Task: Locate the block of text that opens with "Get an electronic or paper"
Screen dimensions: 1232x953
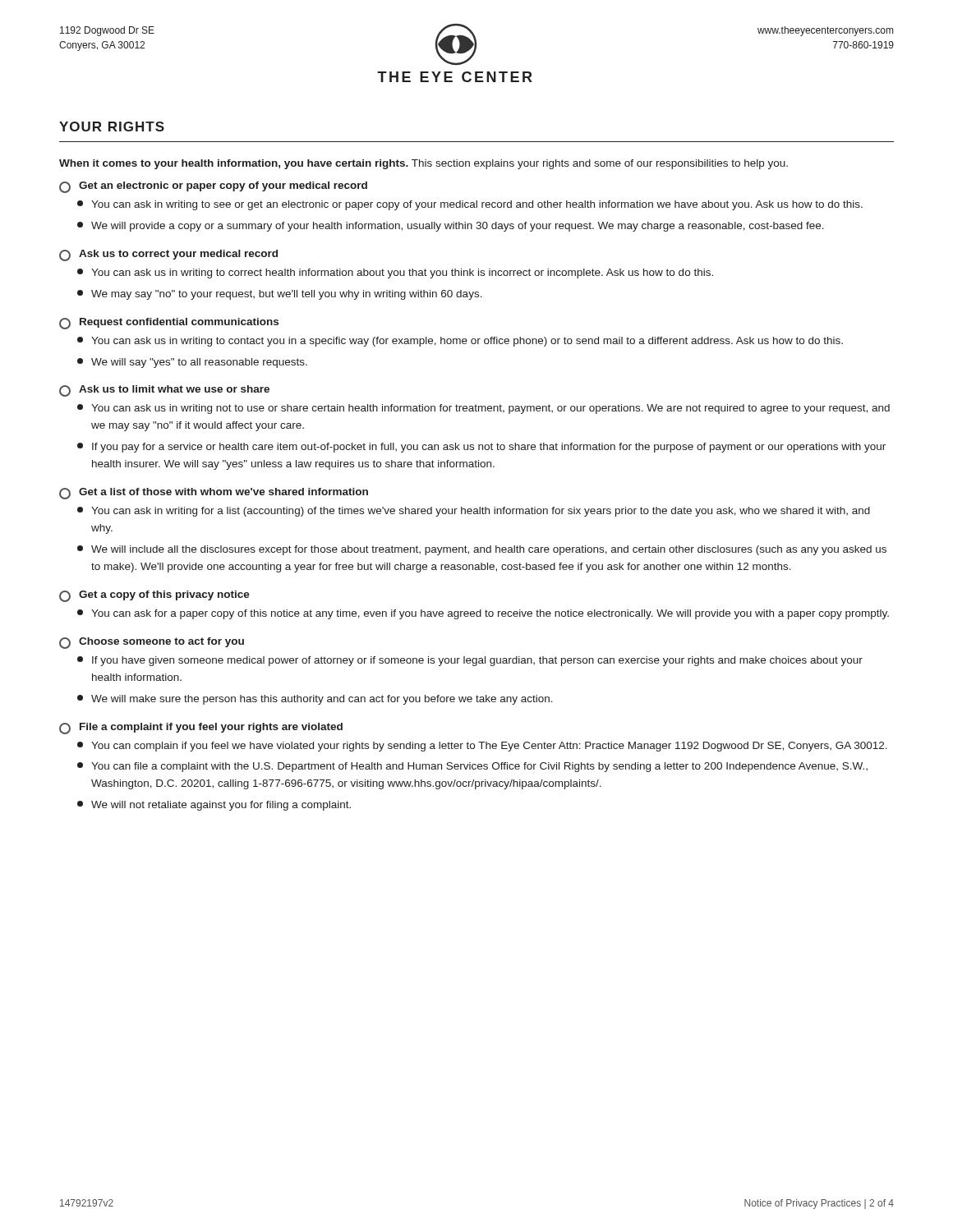Action: click(x=461, y=209)
